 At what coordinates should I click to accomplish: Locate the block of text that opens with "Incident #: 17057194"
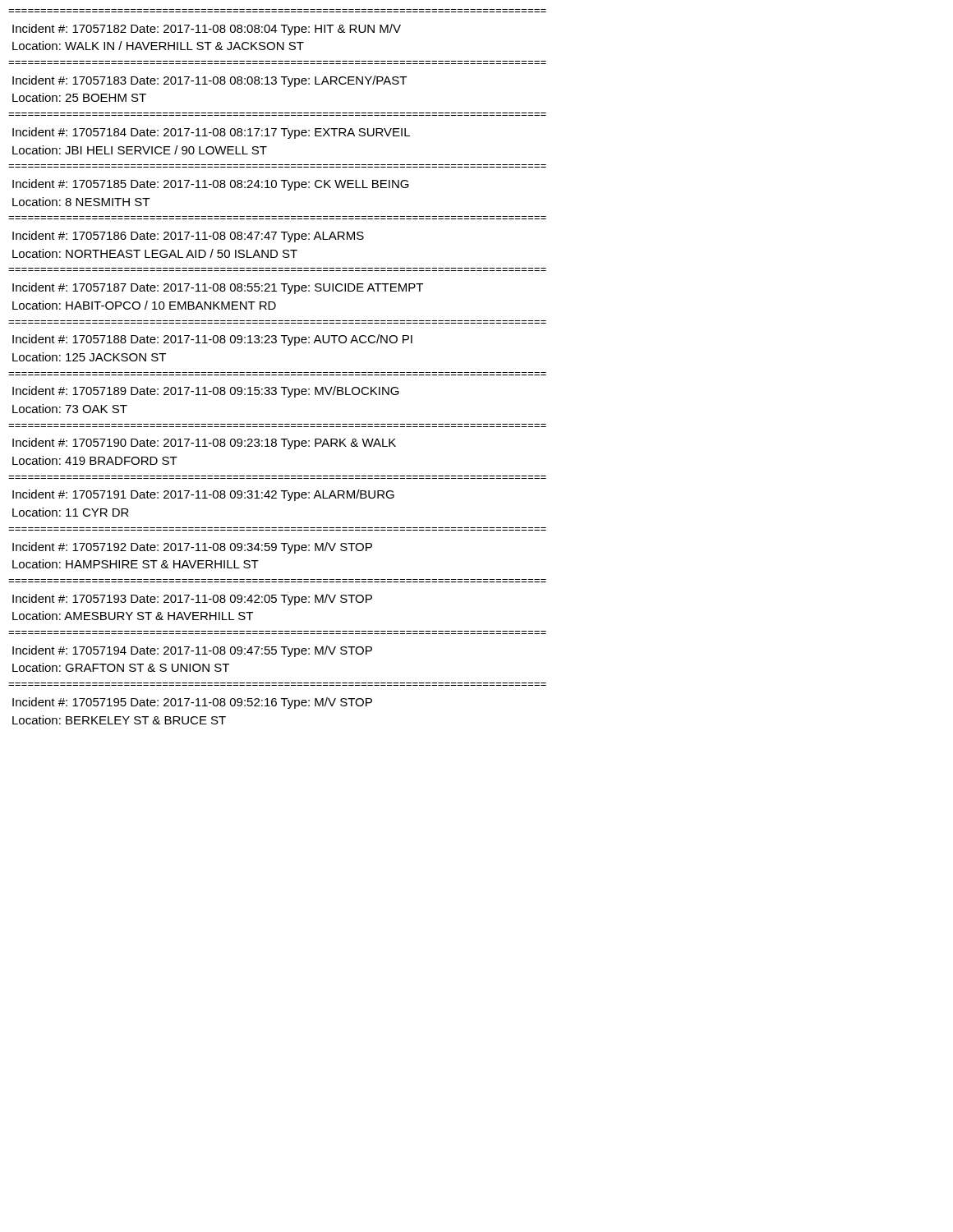click(x=192, y=659)
